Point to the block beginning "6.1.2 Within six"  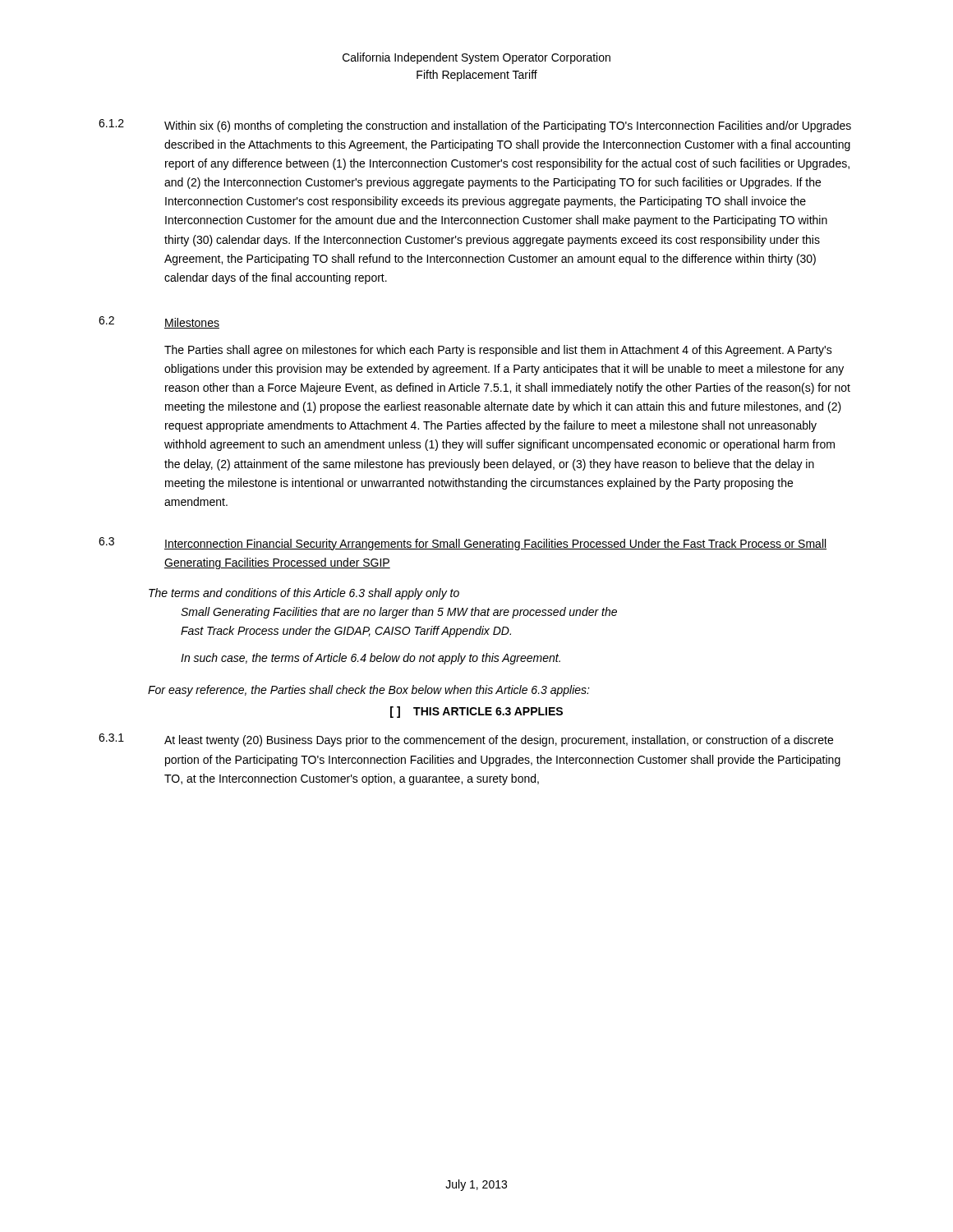(476, 202)
